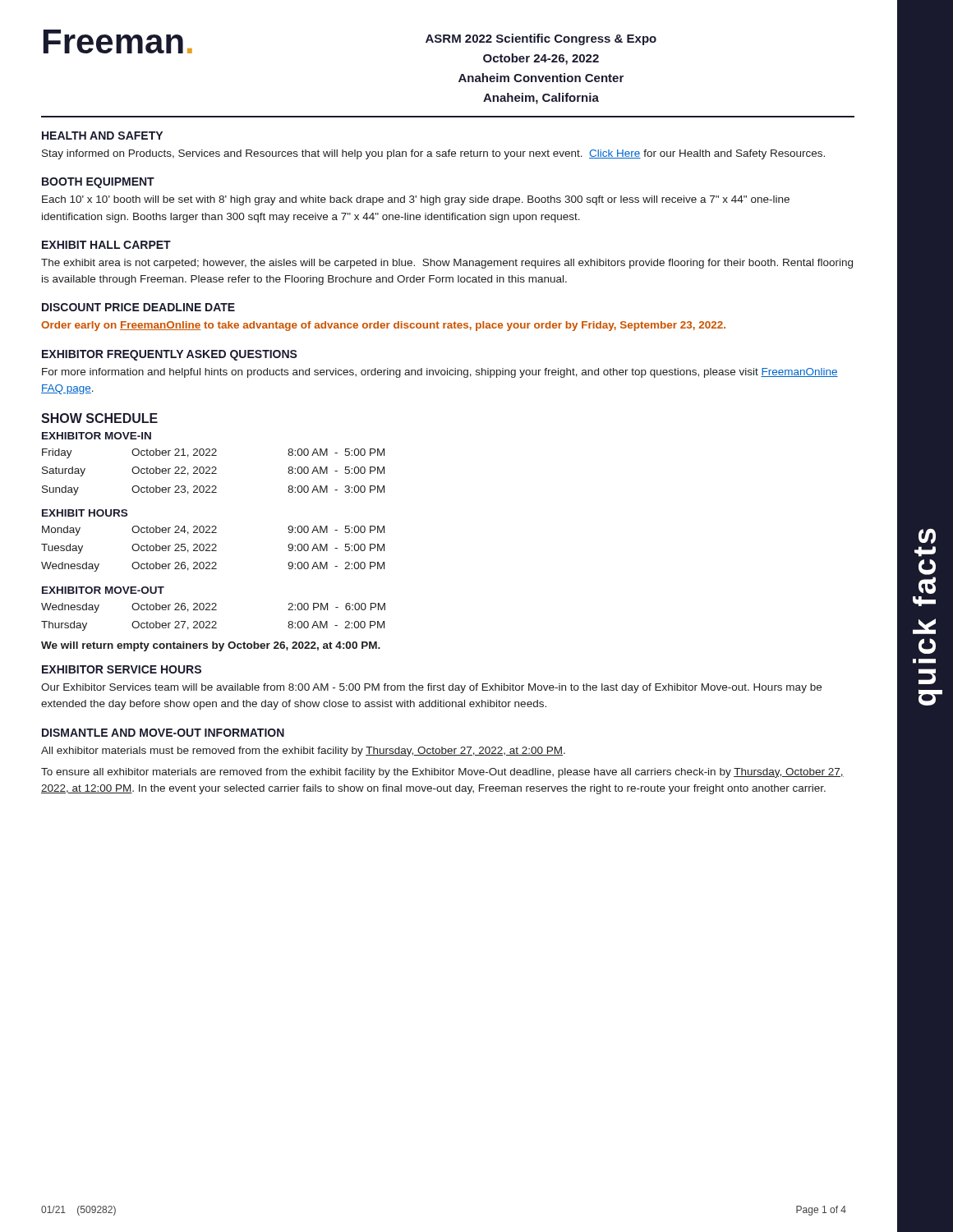Locate the block of text that opens with "Our Exhibitor Services"
Screen dimensions: 1232x953
click(x=432, y=695)
